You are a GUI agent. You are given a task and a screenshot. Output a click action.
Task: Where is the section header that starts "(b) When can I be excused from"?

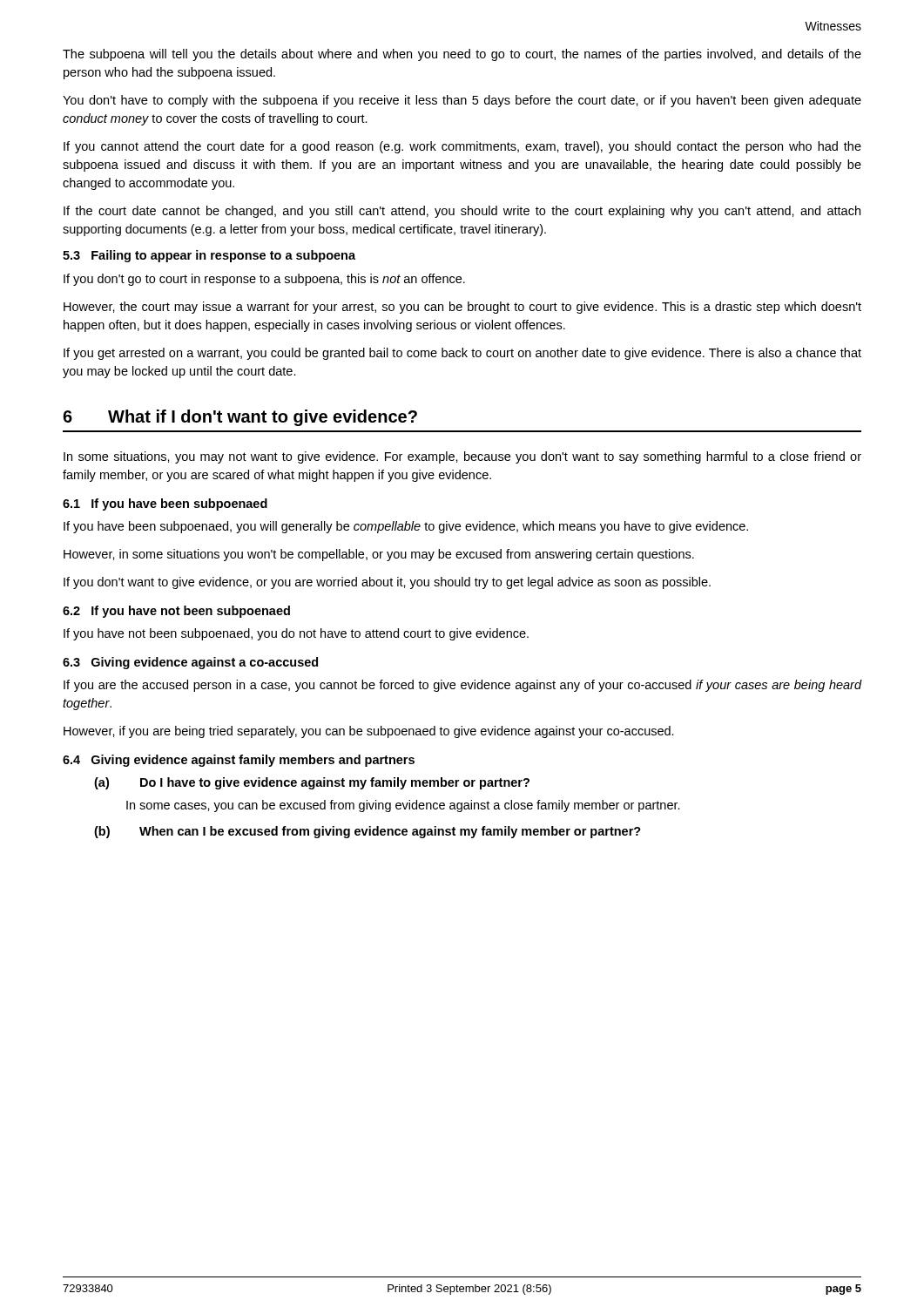click(x=368, y=832)
